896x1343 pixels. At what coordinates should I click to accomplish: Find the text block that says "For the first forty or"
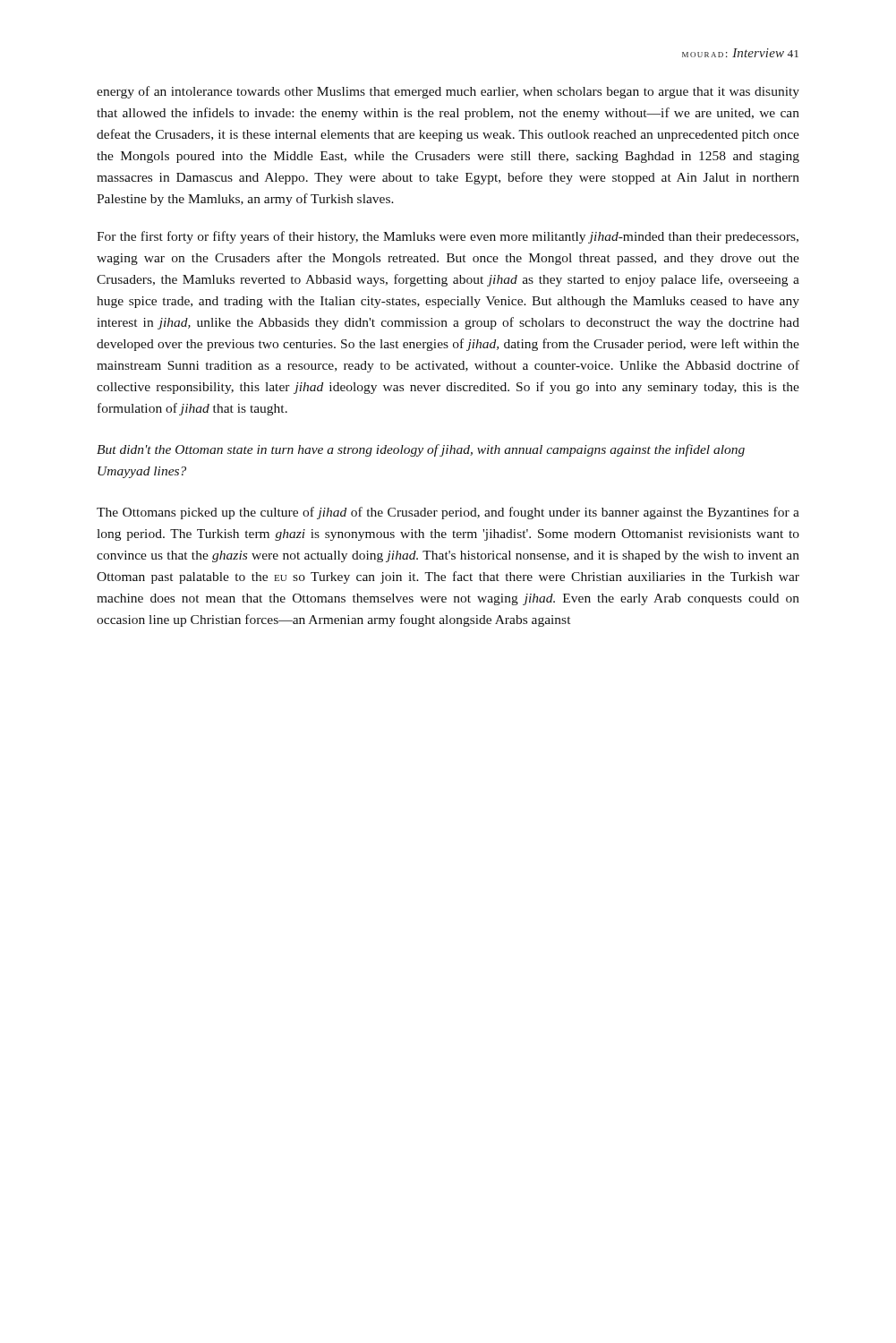pyautogui.click(x=448, y=322)
